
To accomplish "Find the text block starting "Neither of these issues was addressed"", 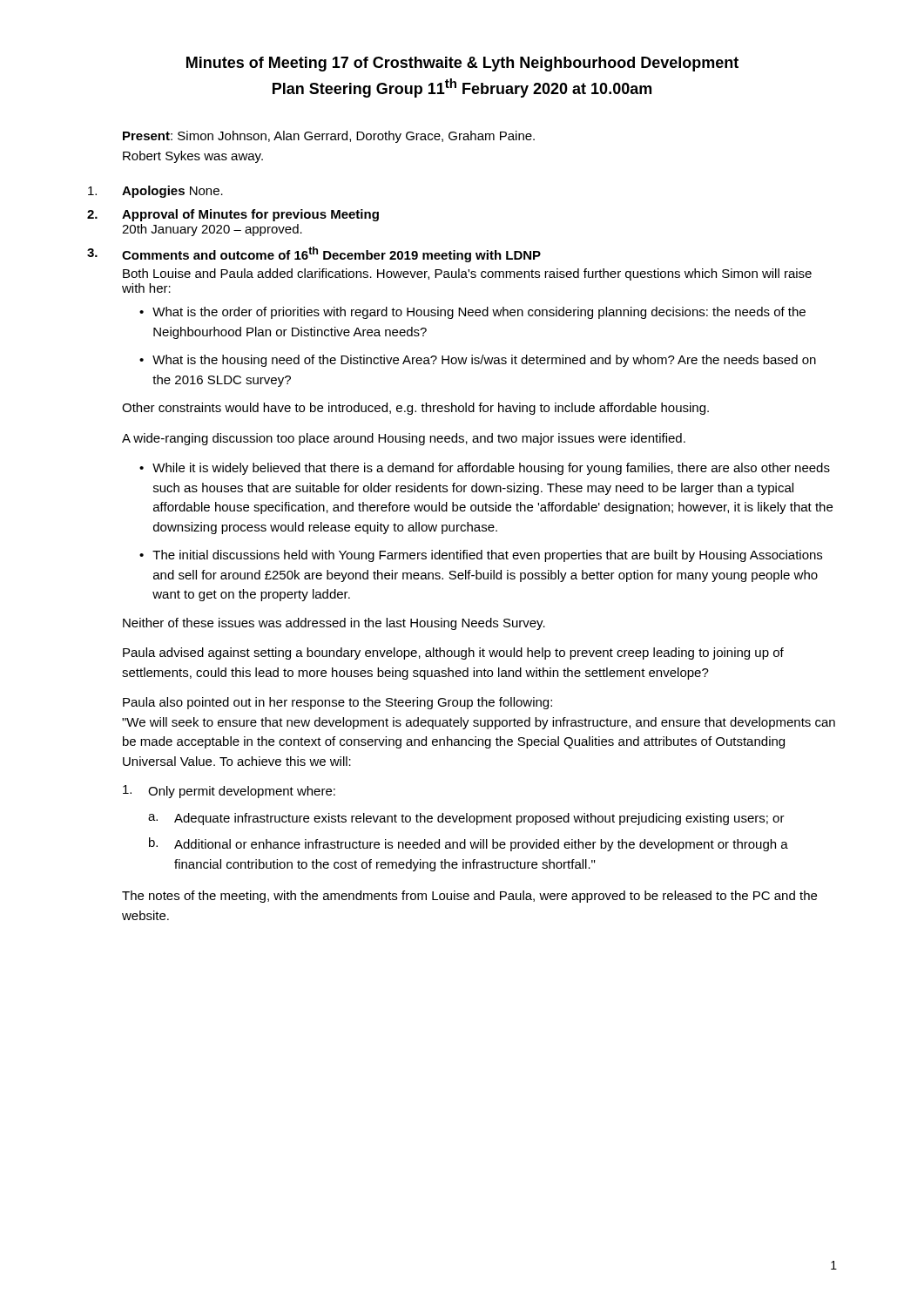I will 334,622.
